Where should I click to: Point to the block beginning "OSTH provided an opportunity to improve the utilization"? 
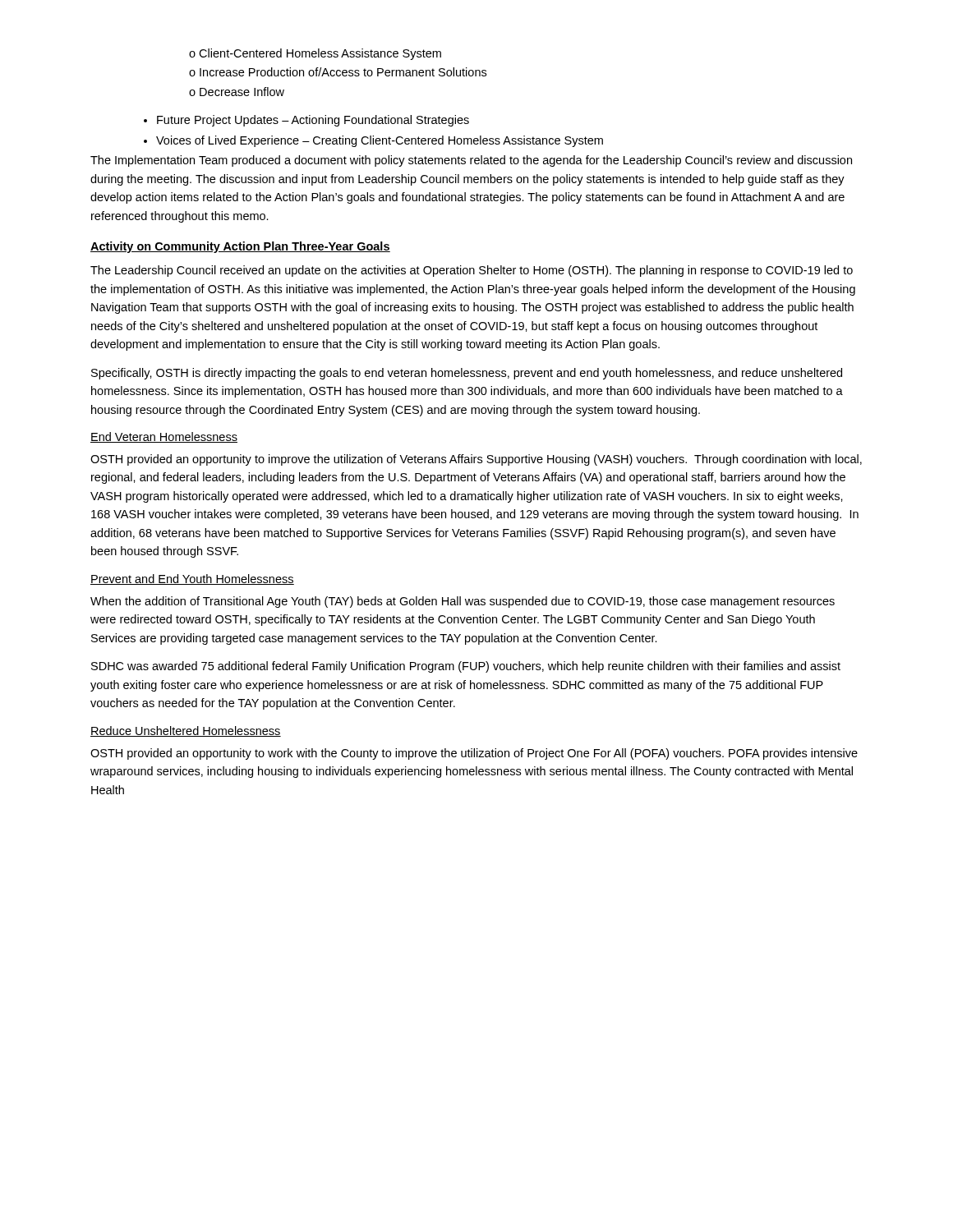pos(476,505)
